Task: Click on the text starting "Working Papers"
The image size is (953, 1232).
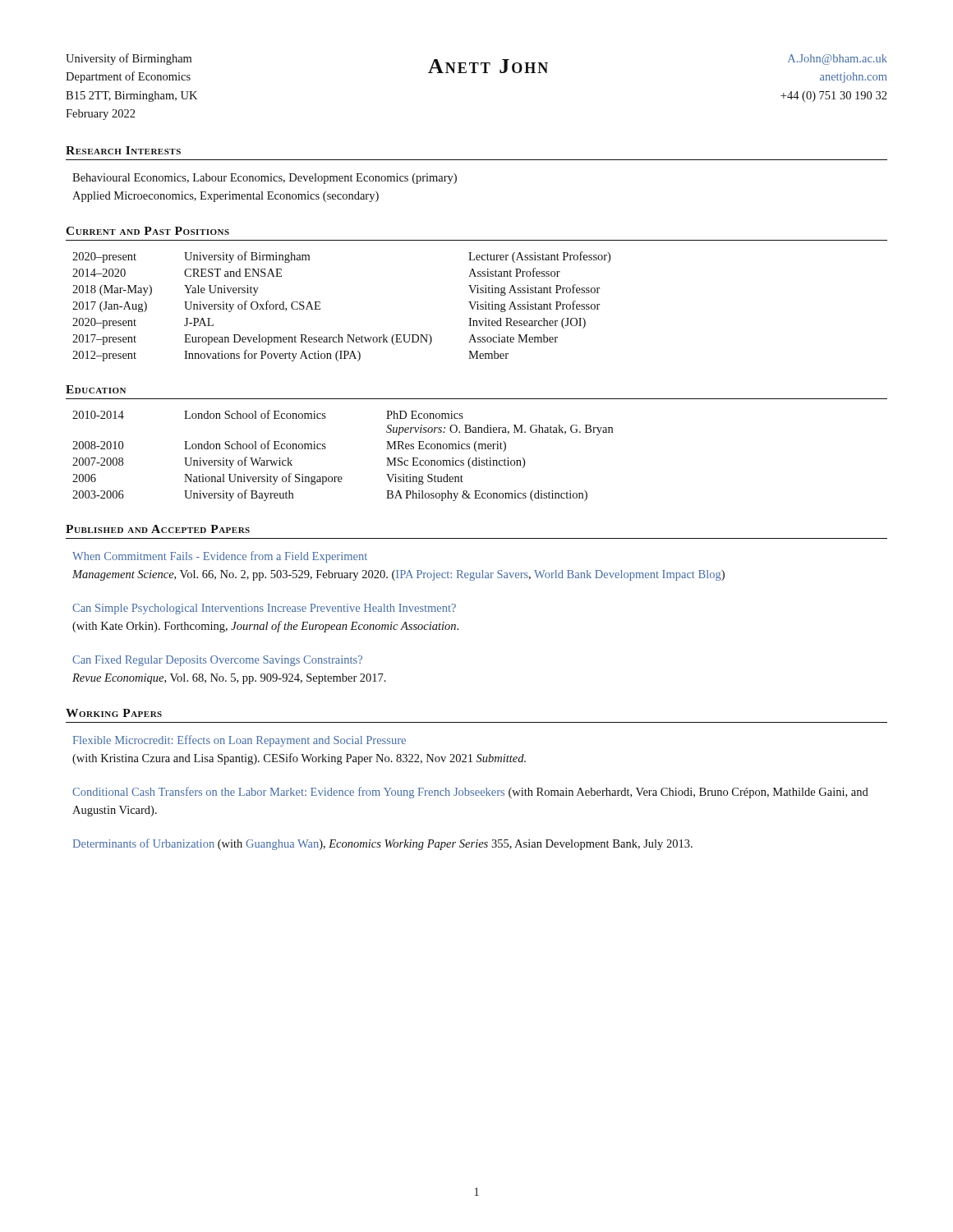Action: pos(114,712)
